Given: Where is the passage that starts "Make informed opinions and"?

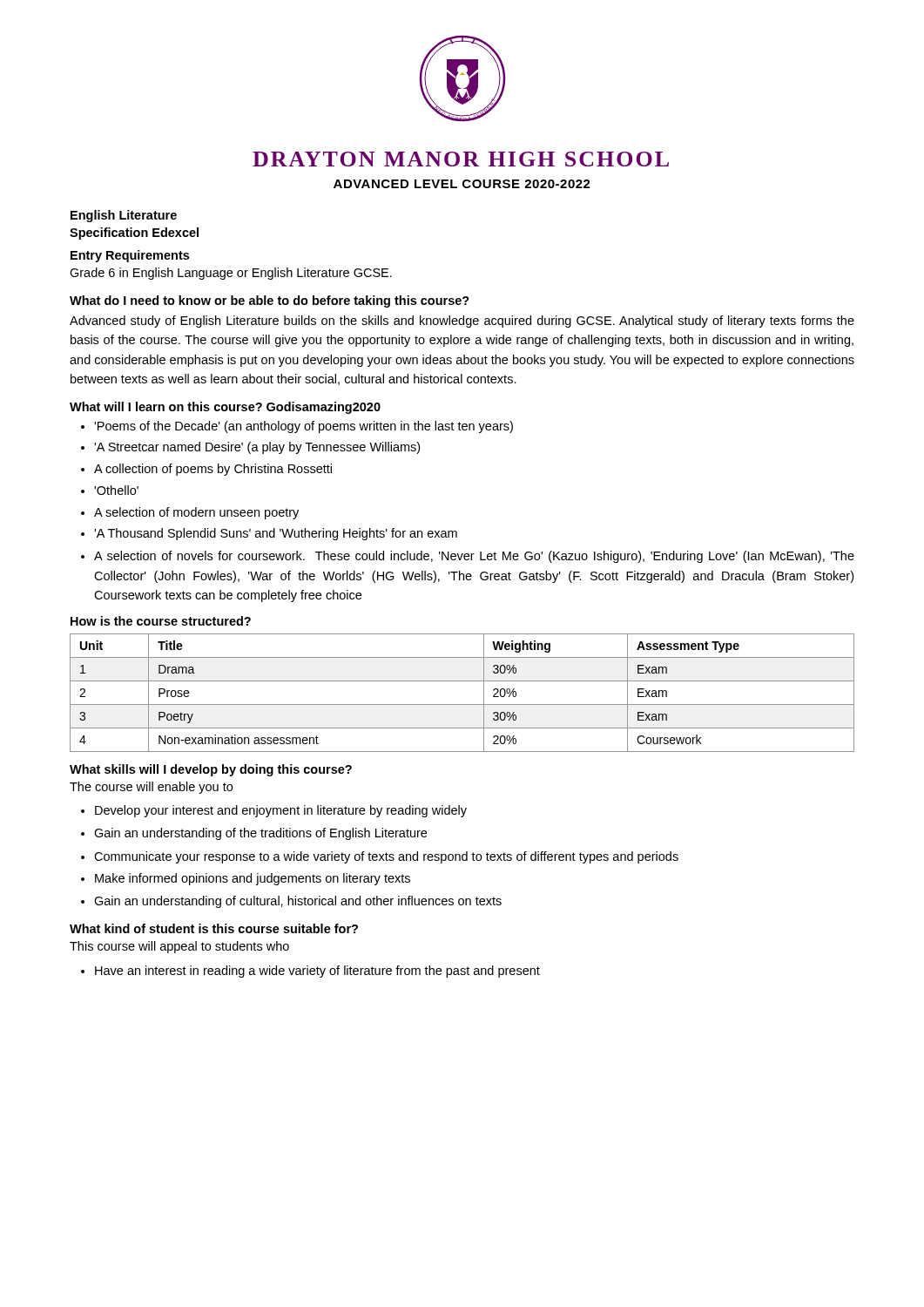Looking at the screenshot, I should pyautogui.click(x=252, y=879).
